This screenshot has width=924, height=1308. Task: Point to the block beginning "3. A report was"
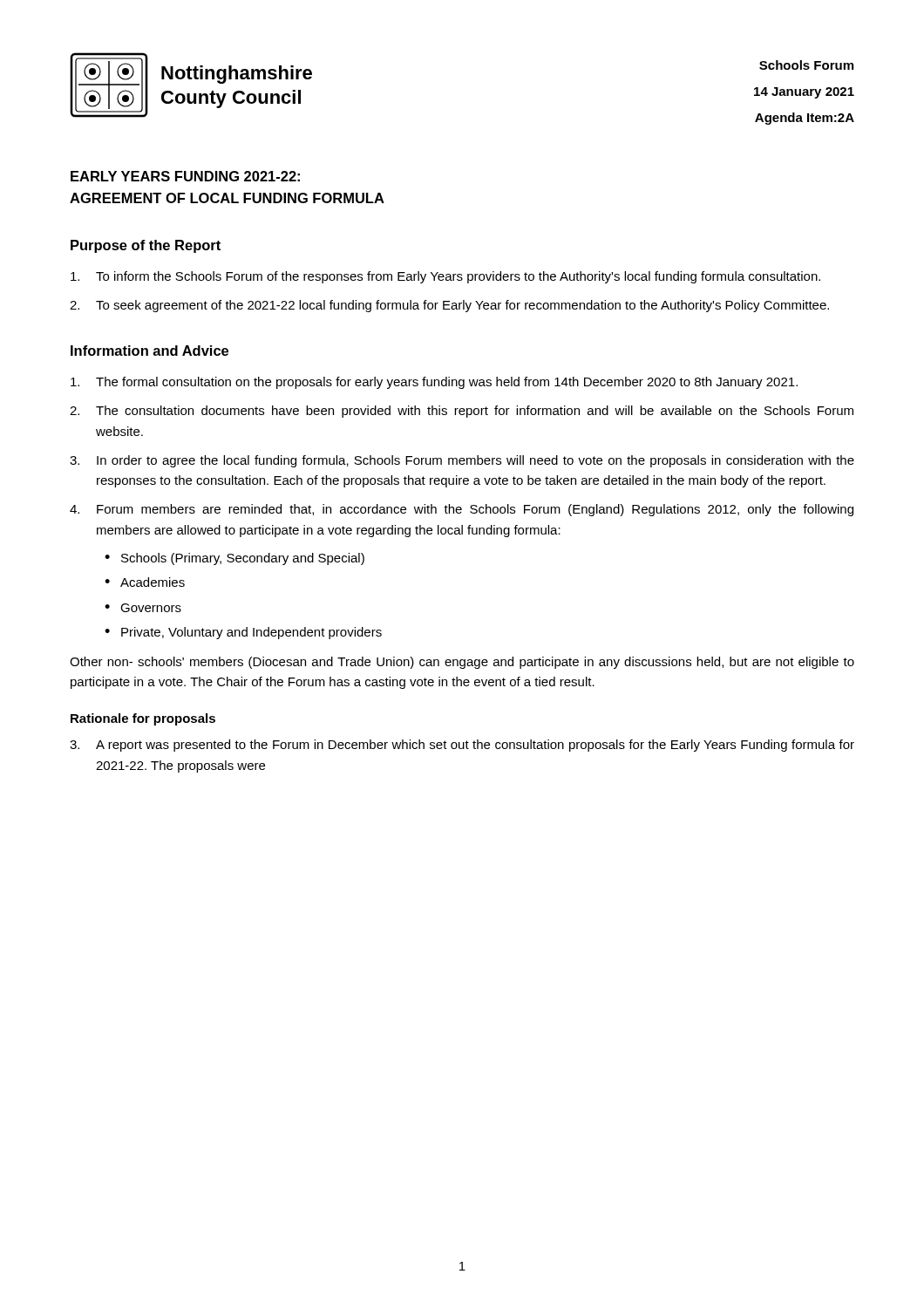[462, 755]
